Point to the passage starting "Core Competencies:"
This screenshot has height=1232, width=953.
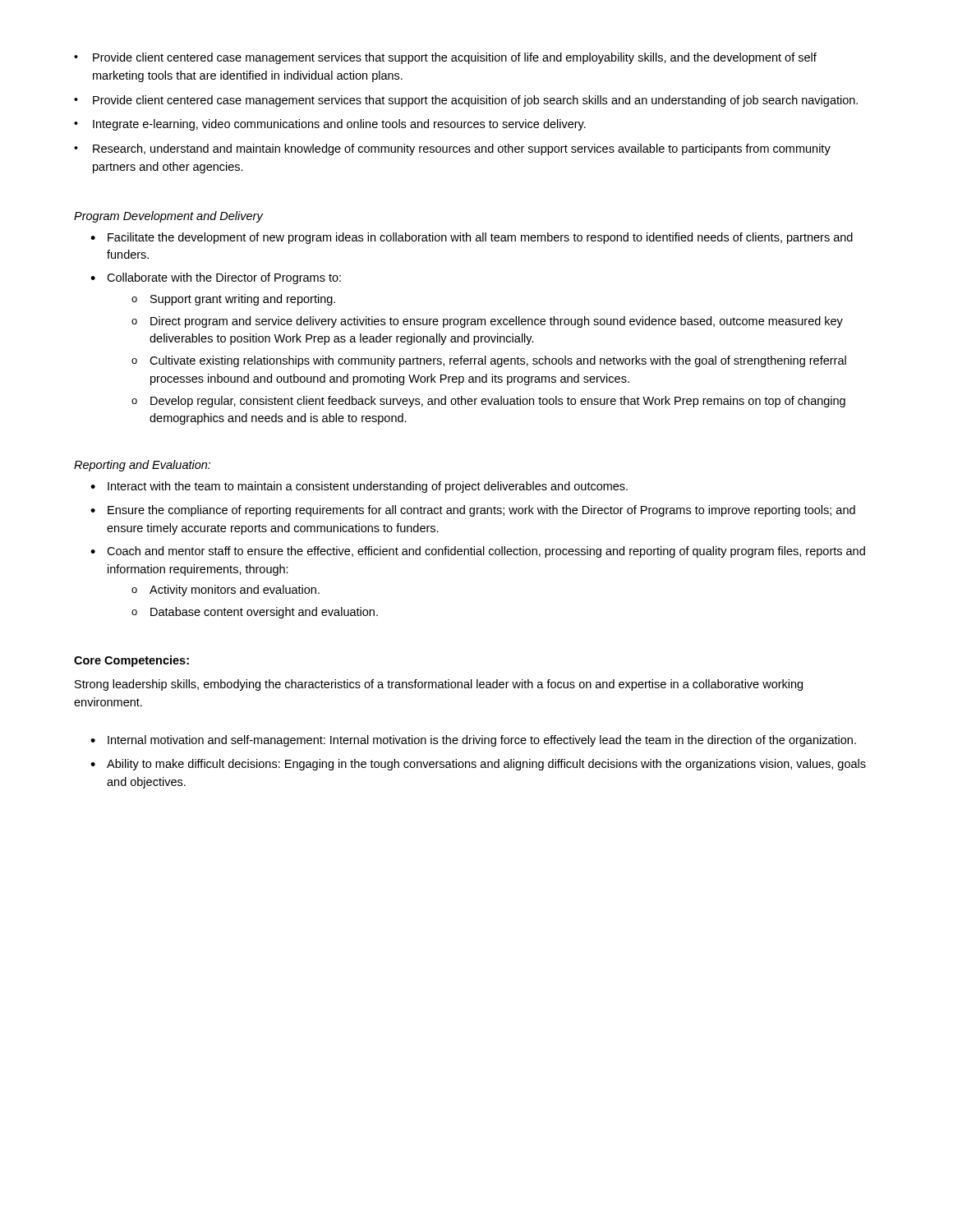pos(132,660)
